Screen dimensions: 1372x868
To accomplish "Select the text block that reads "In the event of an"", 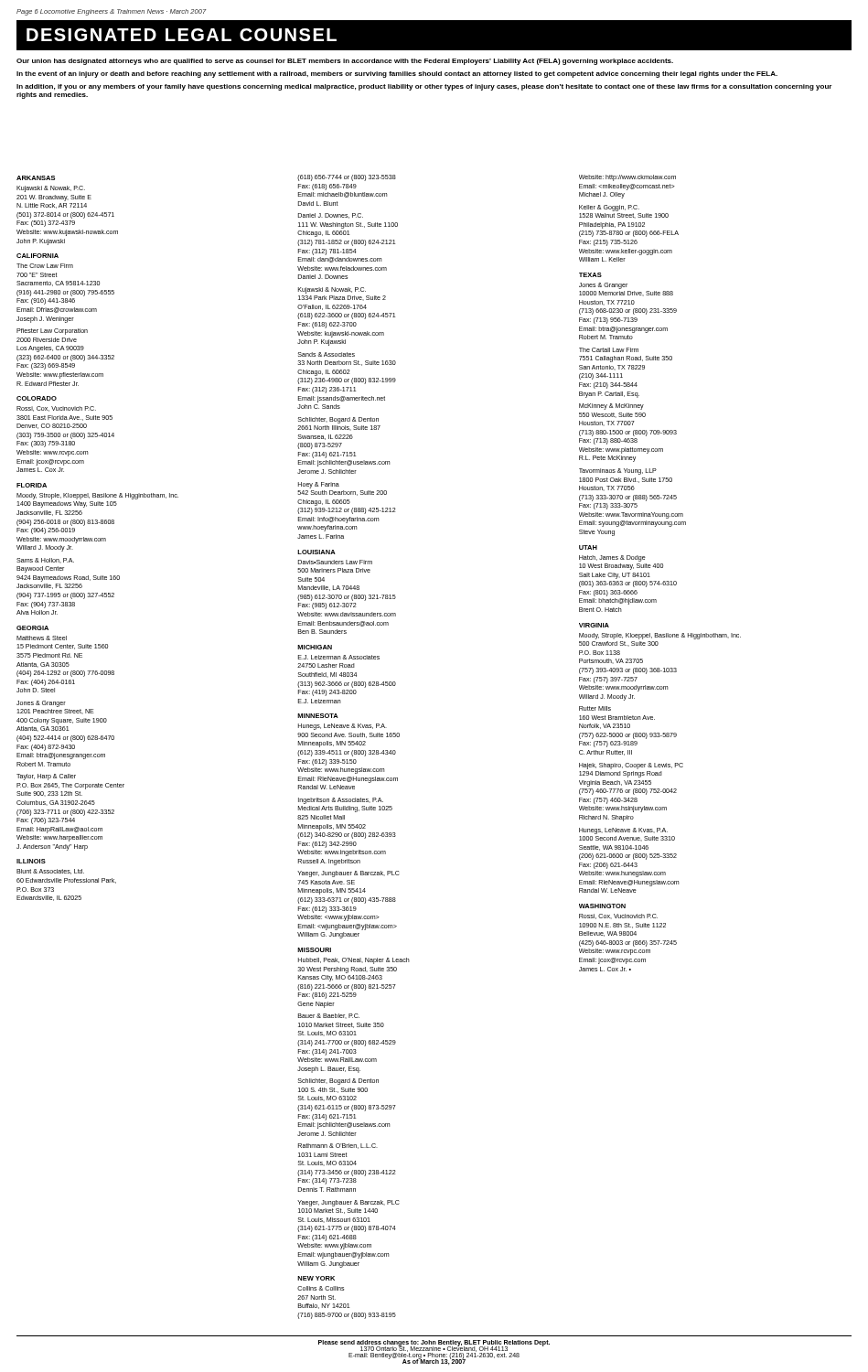I will coord(397,74).
